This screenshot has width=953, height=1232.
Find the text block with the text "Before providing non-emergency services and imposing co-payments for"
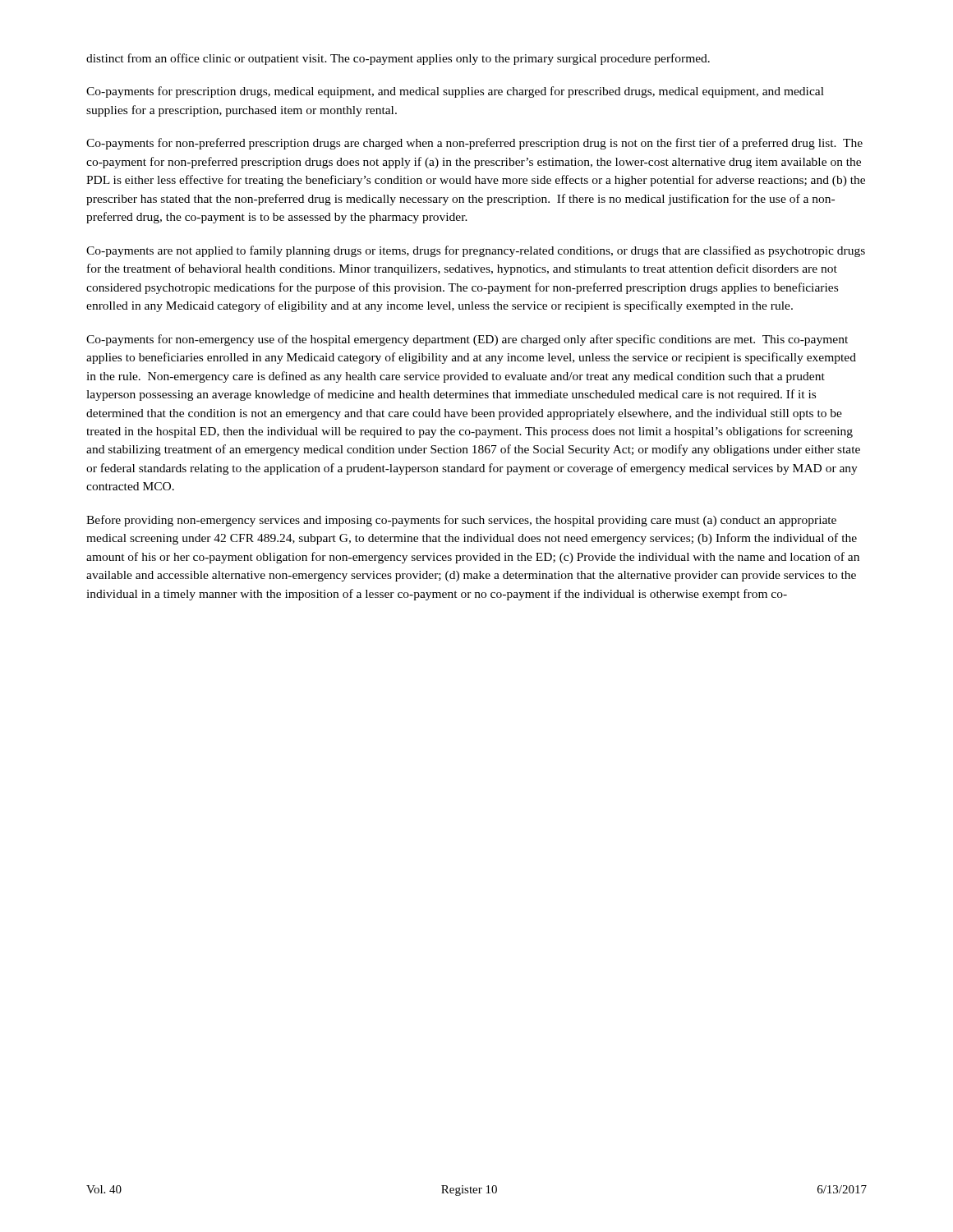coord(473,556)
